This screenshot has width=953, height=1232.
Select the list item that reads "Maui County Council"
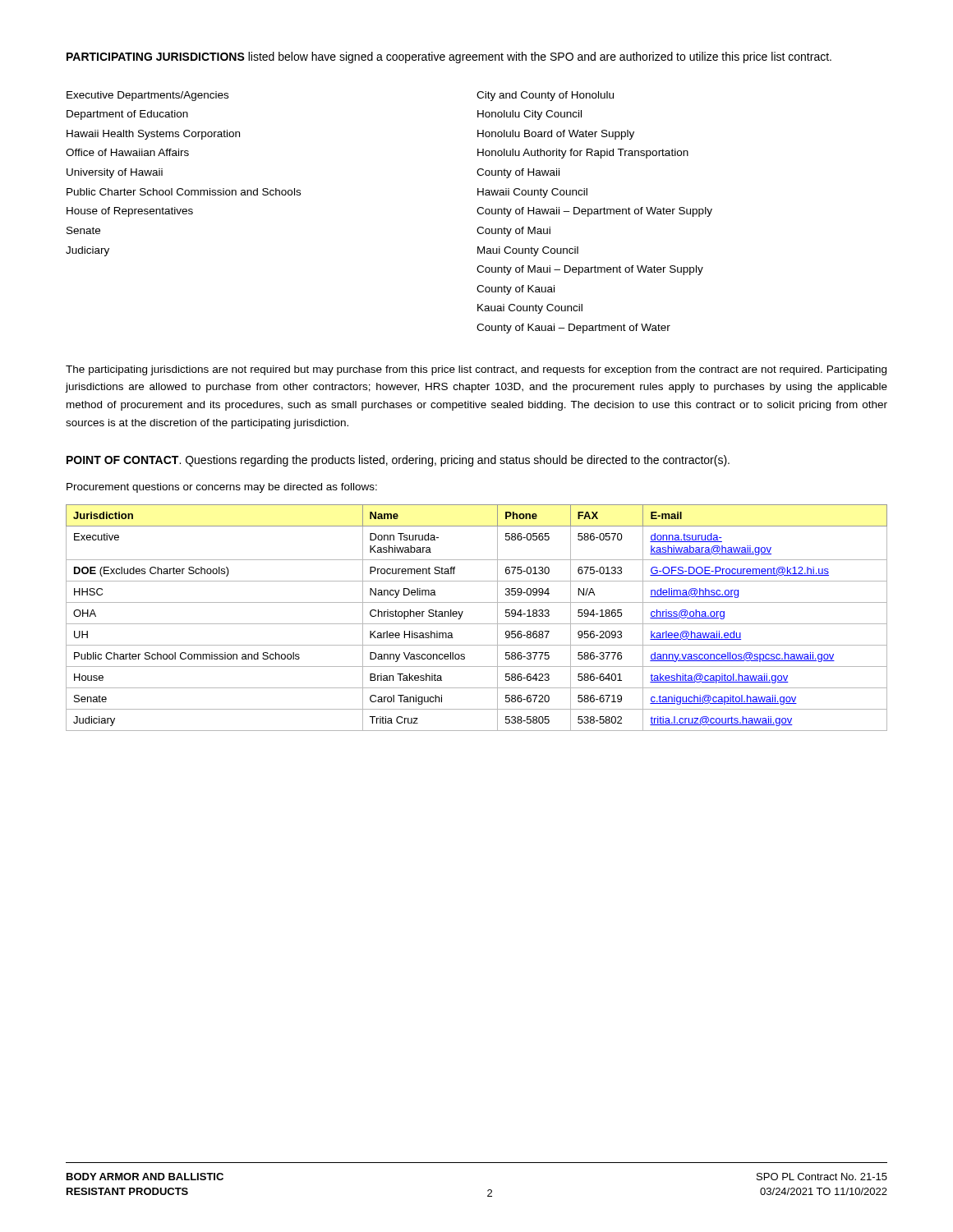[528, 250]
